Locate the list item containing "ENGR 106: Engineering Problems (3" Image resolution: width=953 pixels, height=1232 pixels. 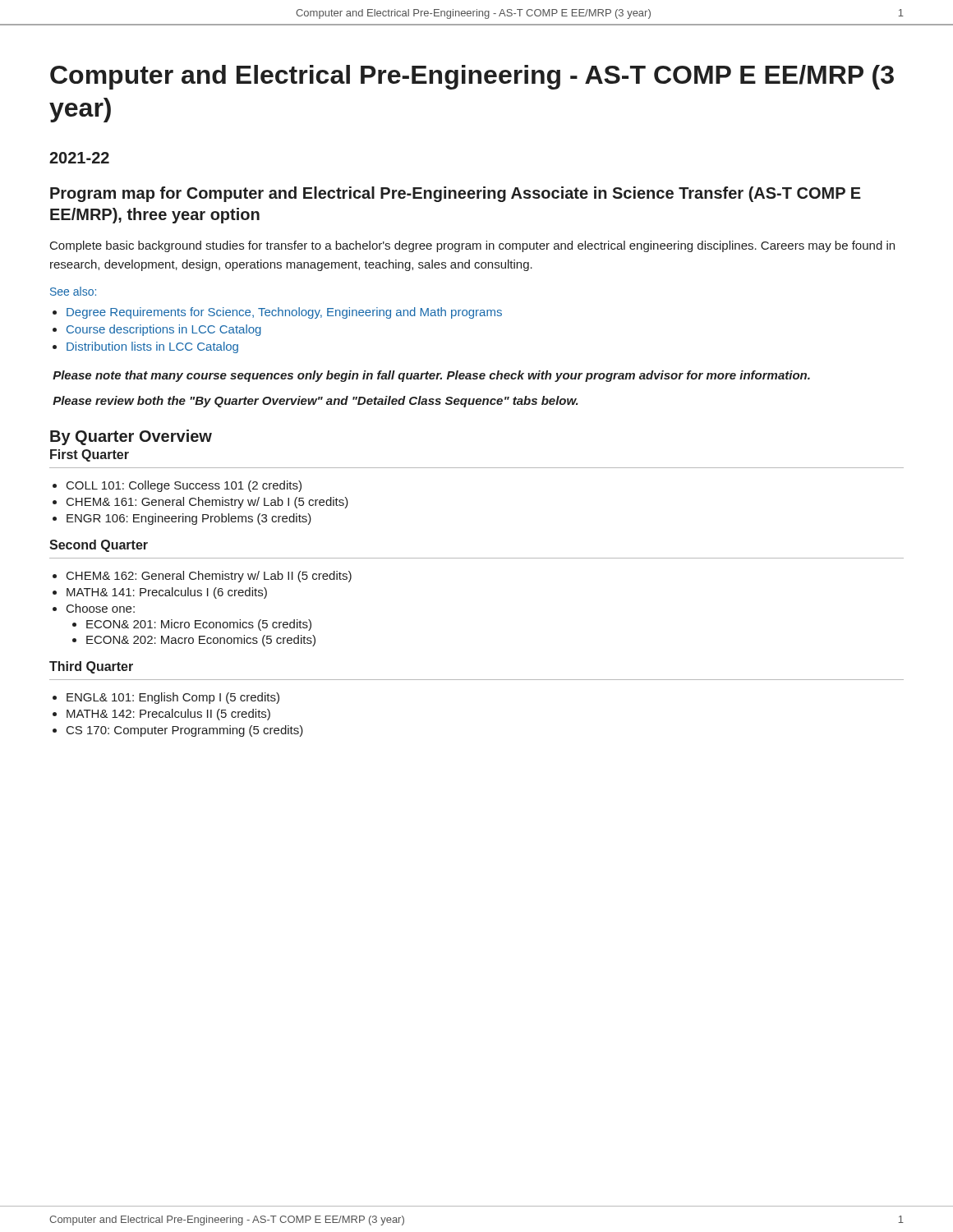pos(189,517)
